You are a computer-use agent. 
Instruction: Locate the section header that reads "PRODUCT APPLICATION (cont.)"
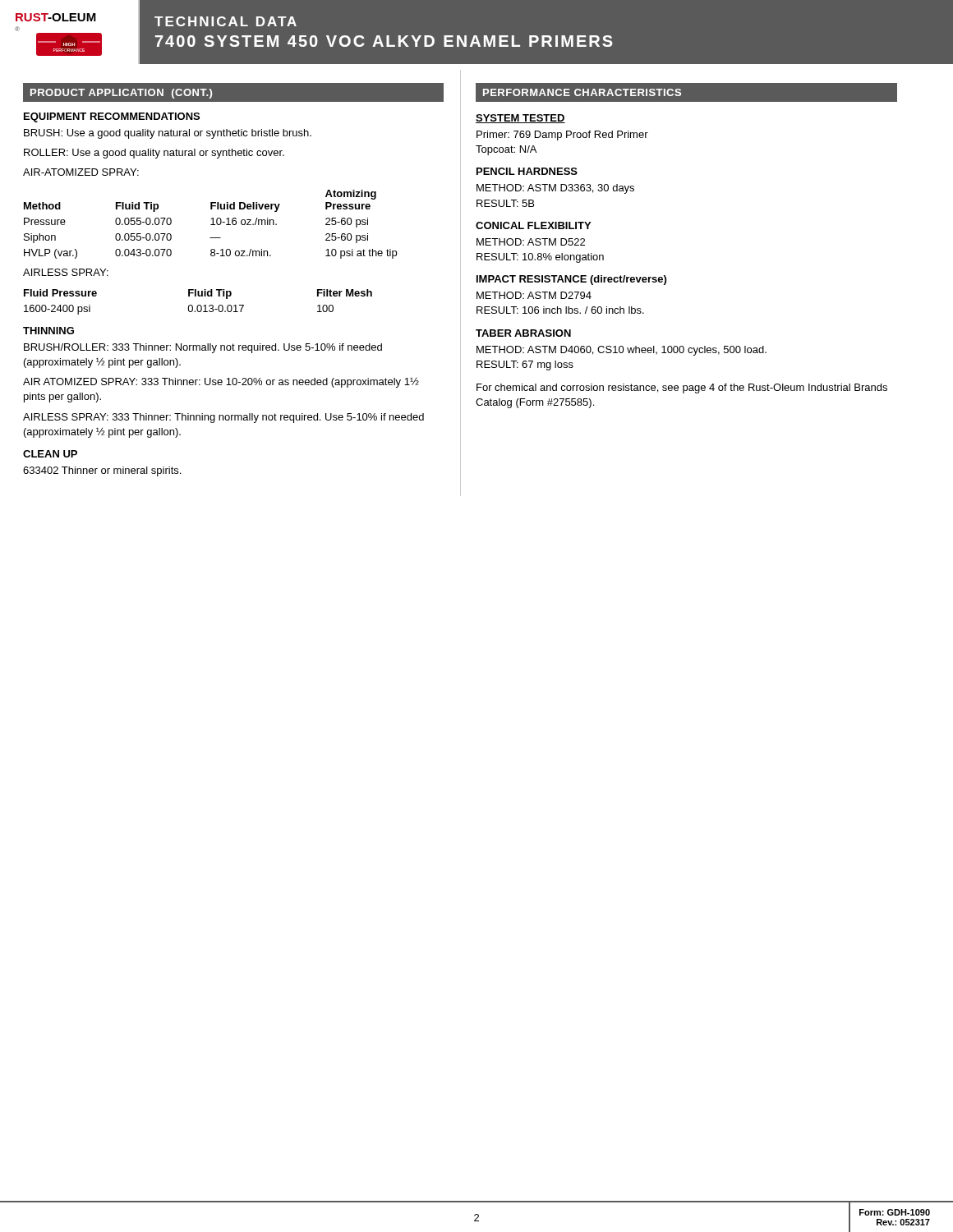tap(233, 92)
